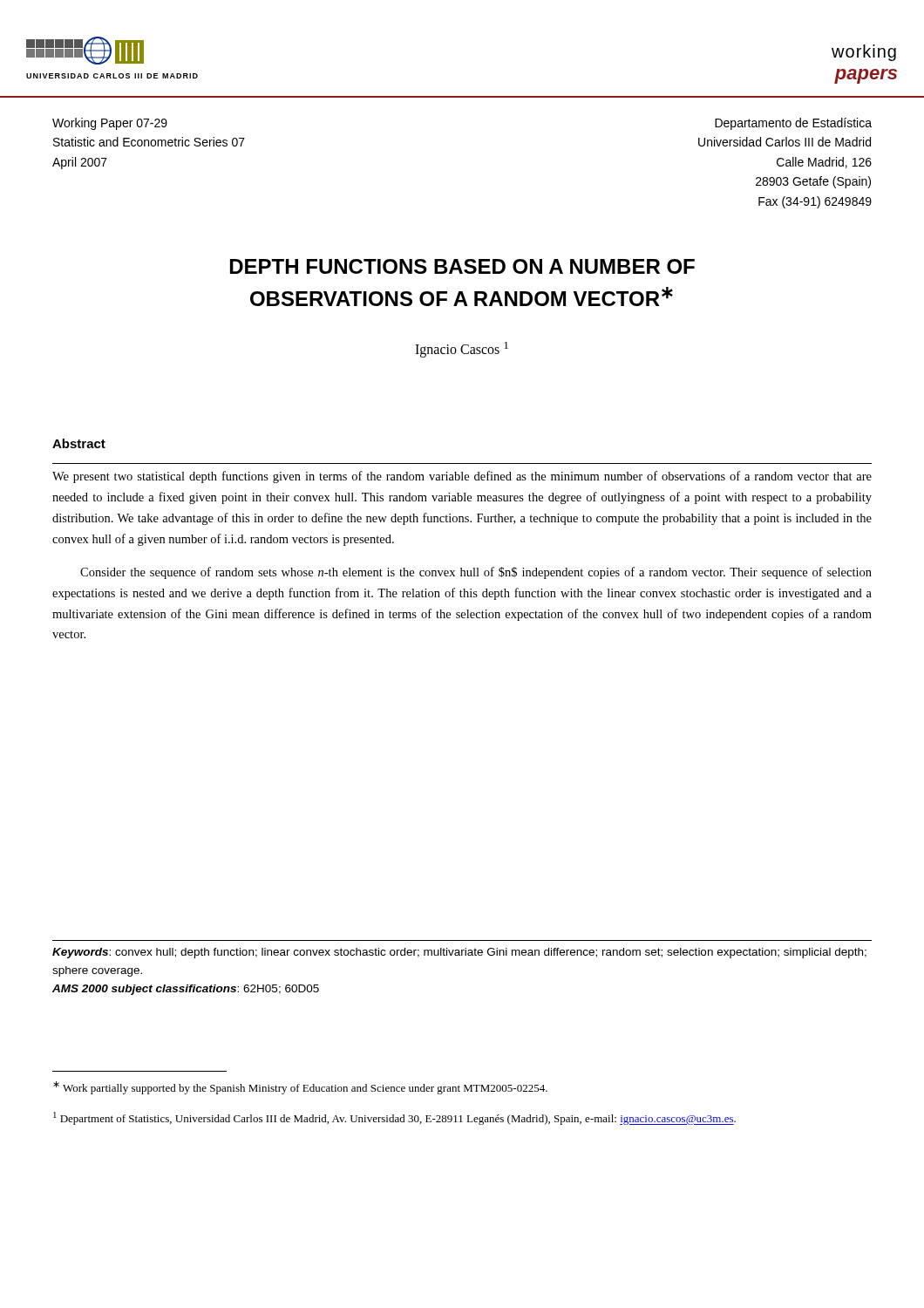Find the block on this page that starts "Working Paper 07-29 Statistic"

click(x=149, y=143)
